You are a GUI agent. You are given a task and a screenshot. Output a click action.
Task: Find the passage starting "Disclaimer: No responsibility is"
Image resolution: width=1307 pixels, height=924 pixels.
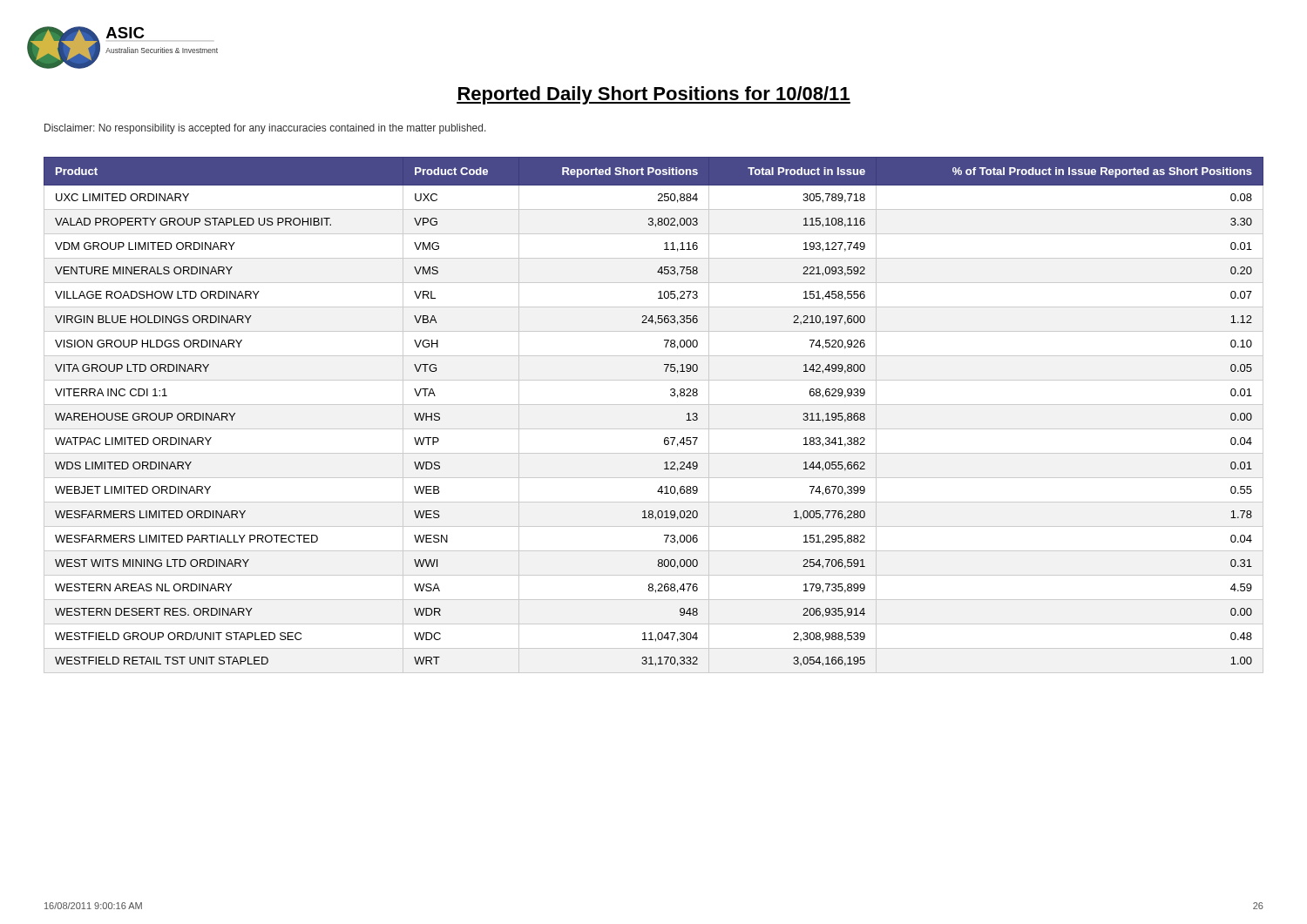(x=265, y=128)
